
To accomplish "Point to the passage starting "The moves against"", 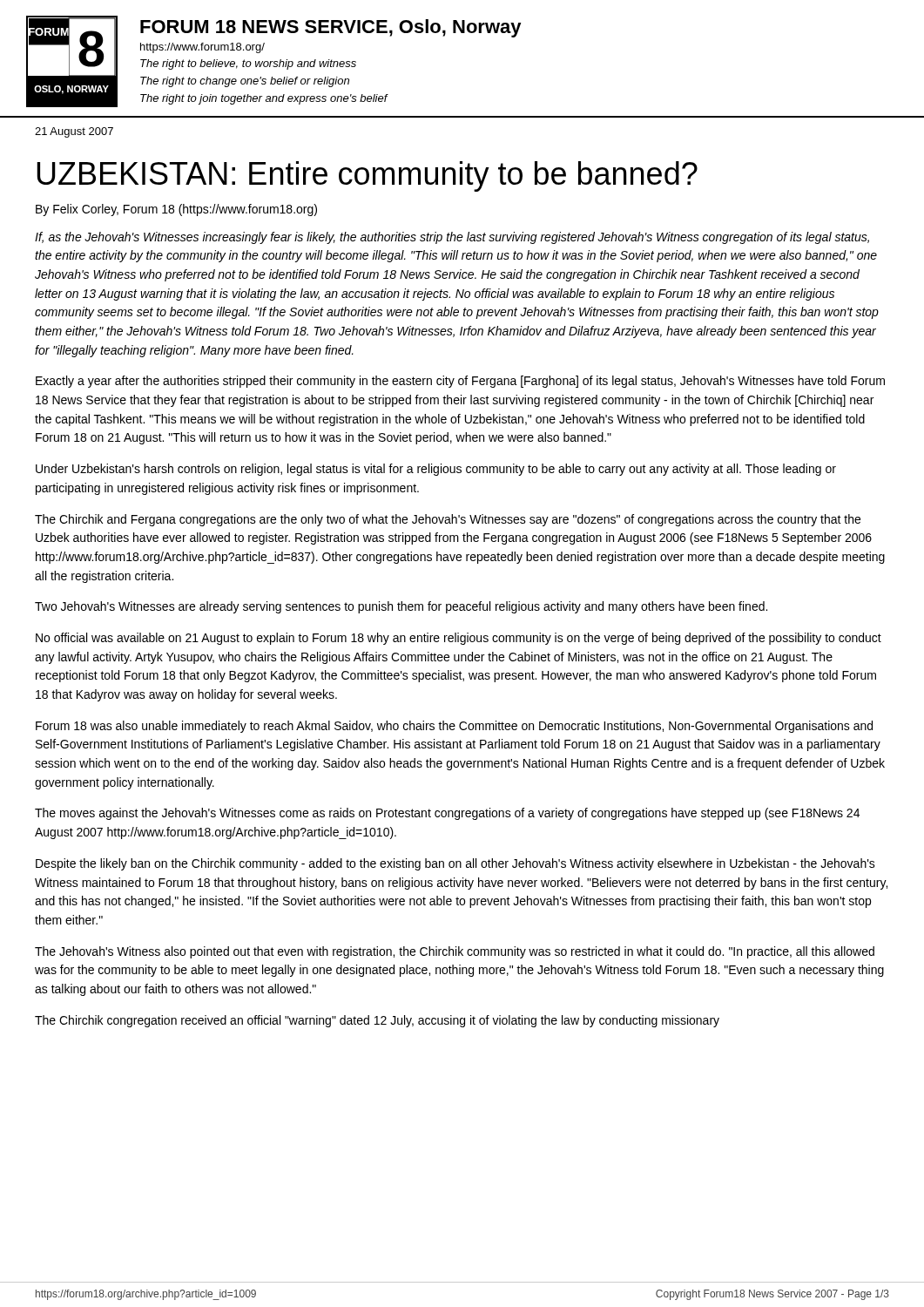I will pyautogui.click(x=447, y=823).
